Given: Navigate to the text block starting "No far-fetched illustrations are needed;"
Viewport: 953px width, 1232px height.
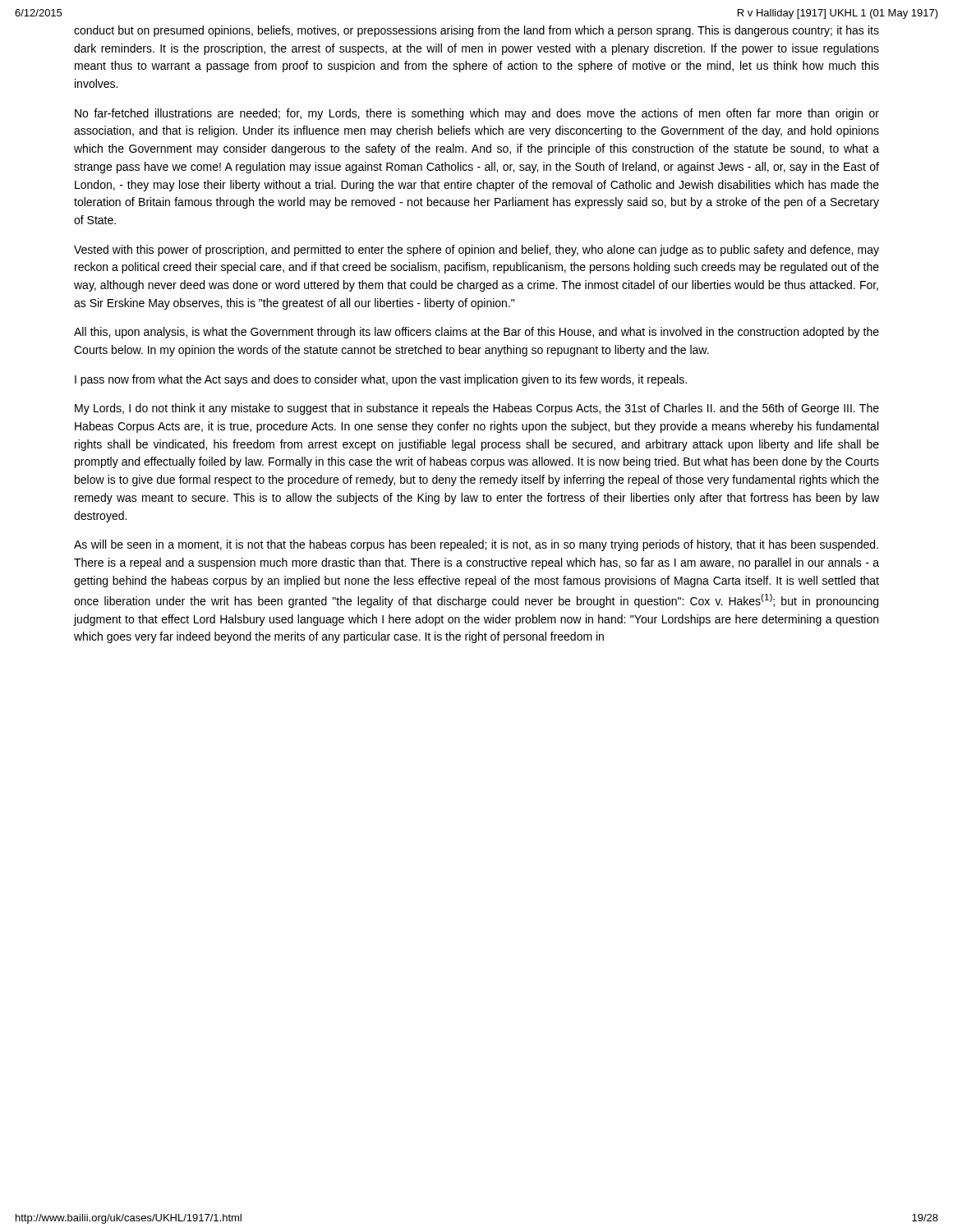Looking at the screenshot, I should click(476, 167).
